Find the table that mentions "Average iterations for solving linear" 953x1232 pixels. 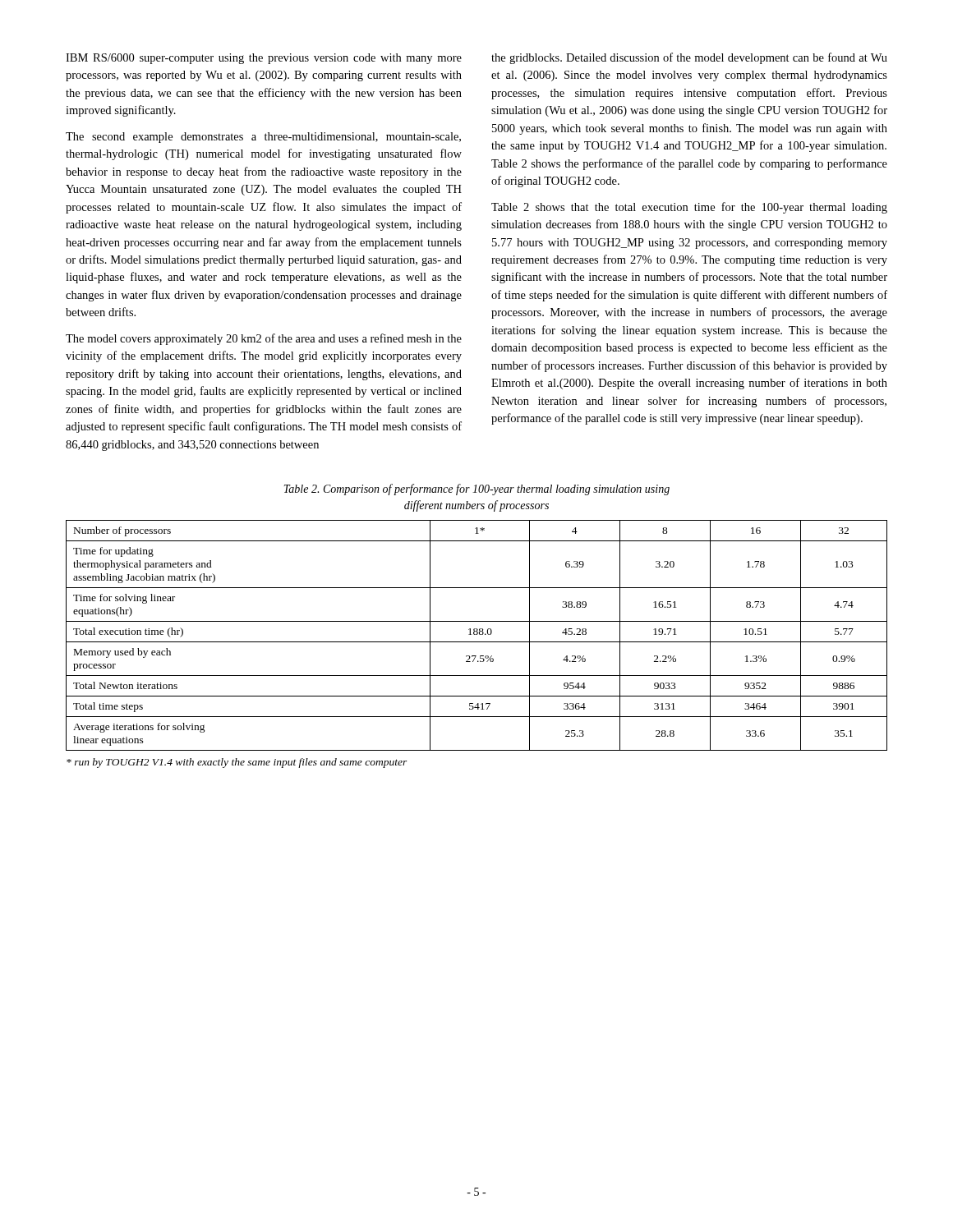tap(476, 635)
